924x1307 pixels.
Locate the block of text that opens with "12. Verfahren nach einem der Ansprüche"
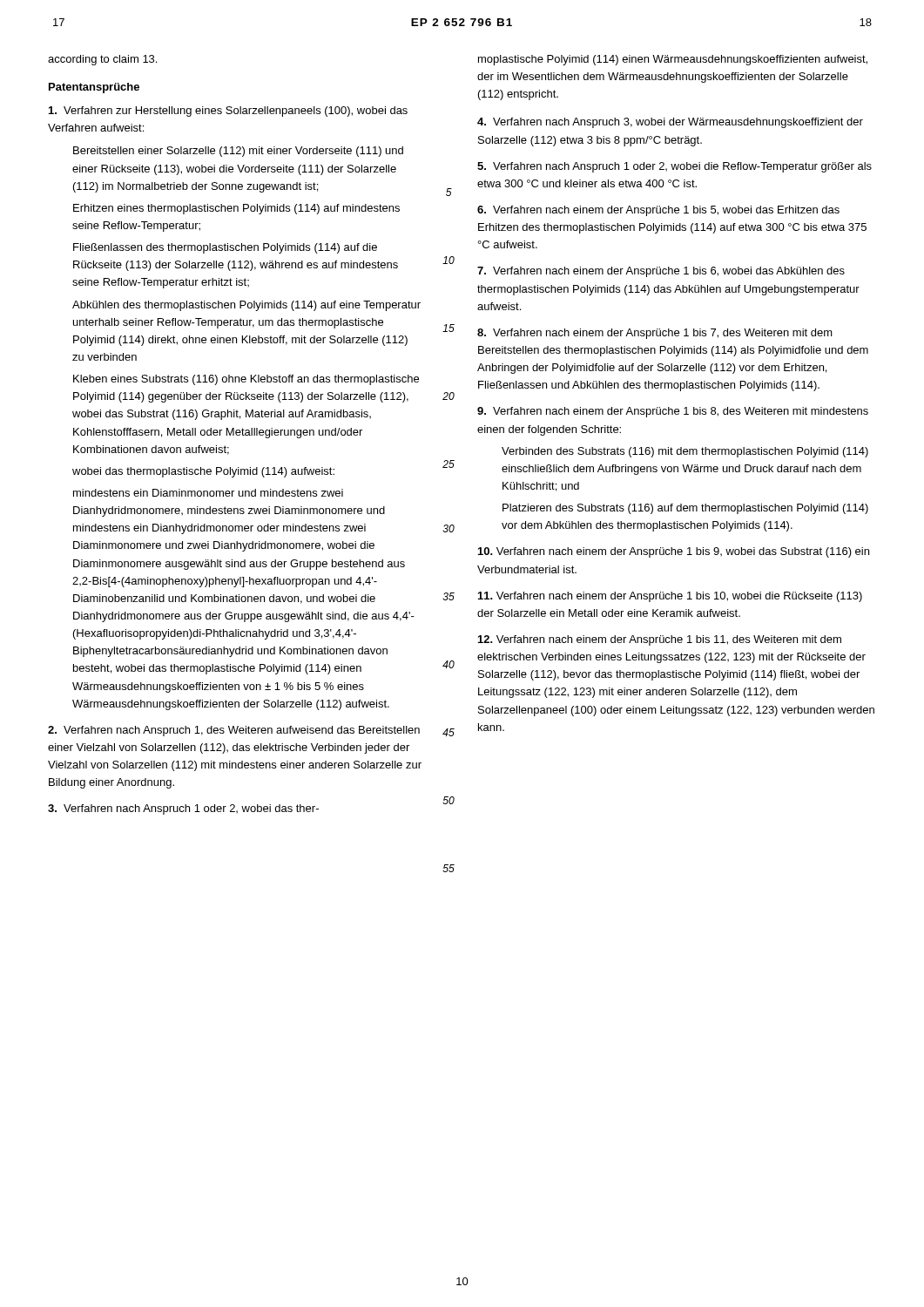click(677, 683)
